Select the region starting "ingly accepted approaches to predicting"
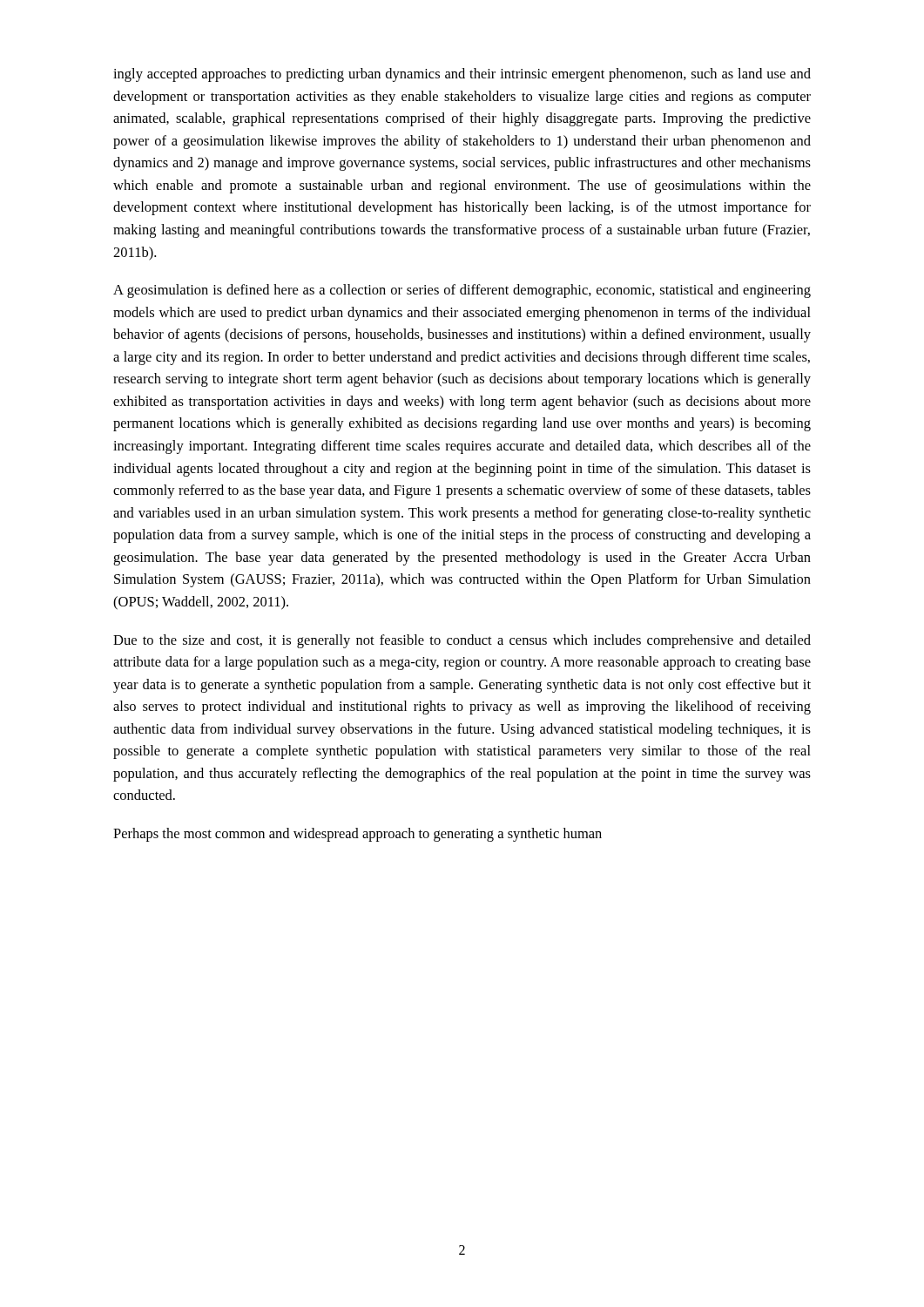 coord(462,163)
